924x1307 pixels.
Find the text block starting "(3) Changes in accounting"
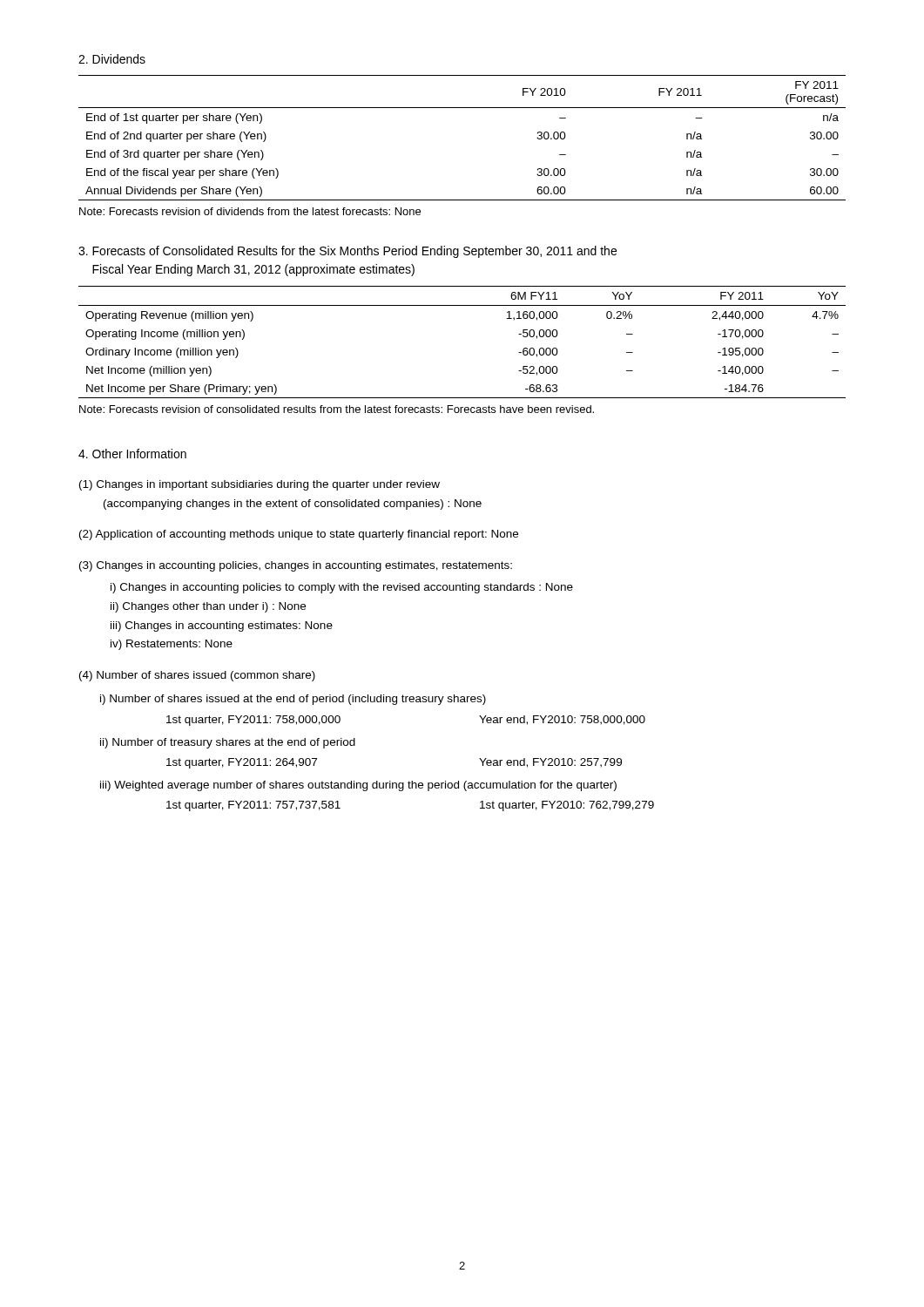[x=296, y=565]
